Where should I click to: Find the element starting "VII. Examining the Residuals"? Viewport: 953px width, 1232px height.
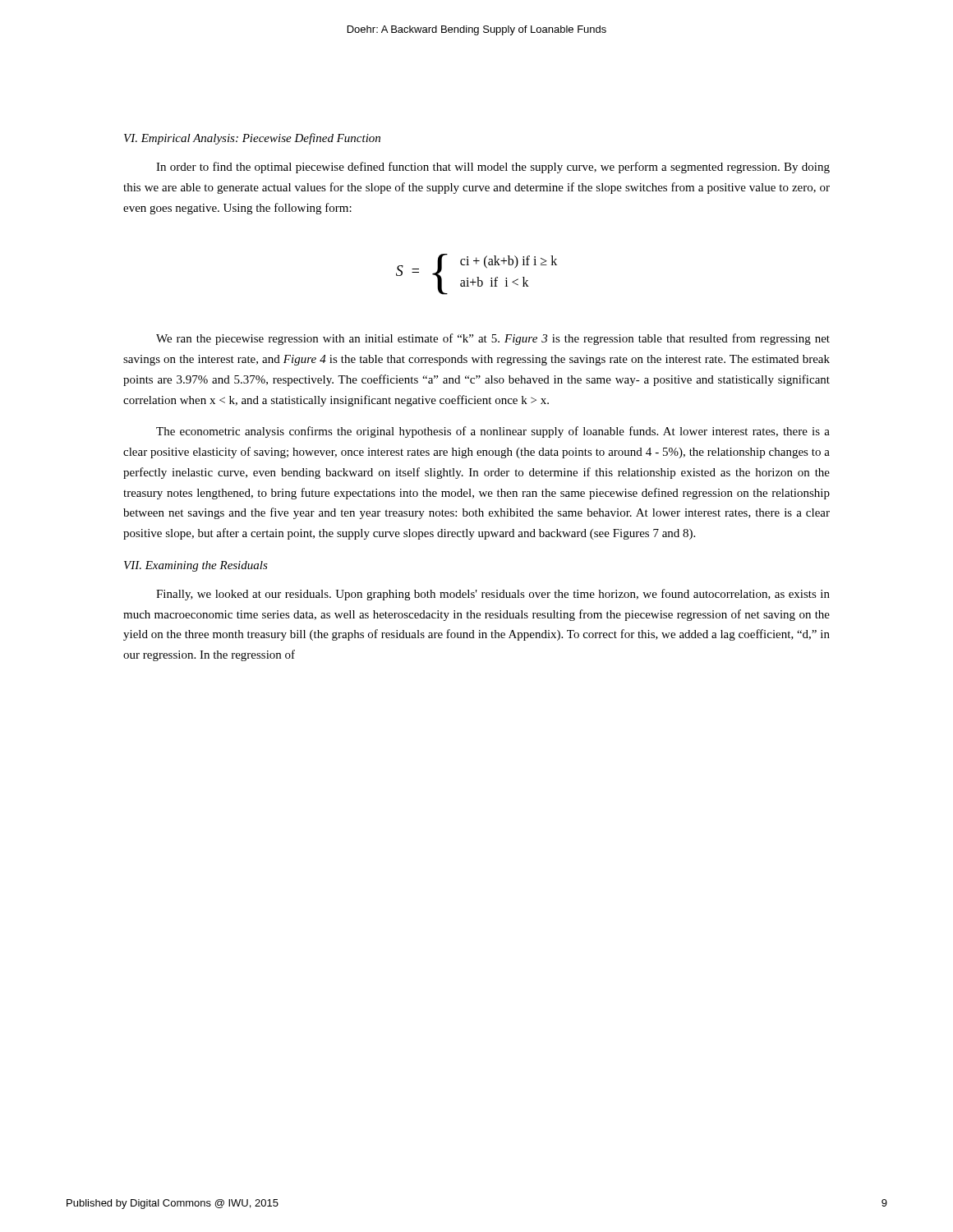[195, 565]
